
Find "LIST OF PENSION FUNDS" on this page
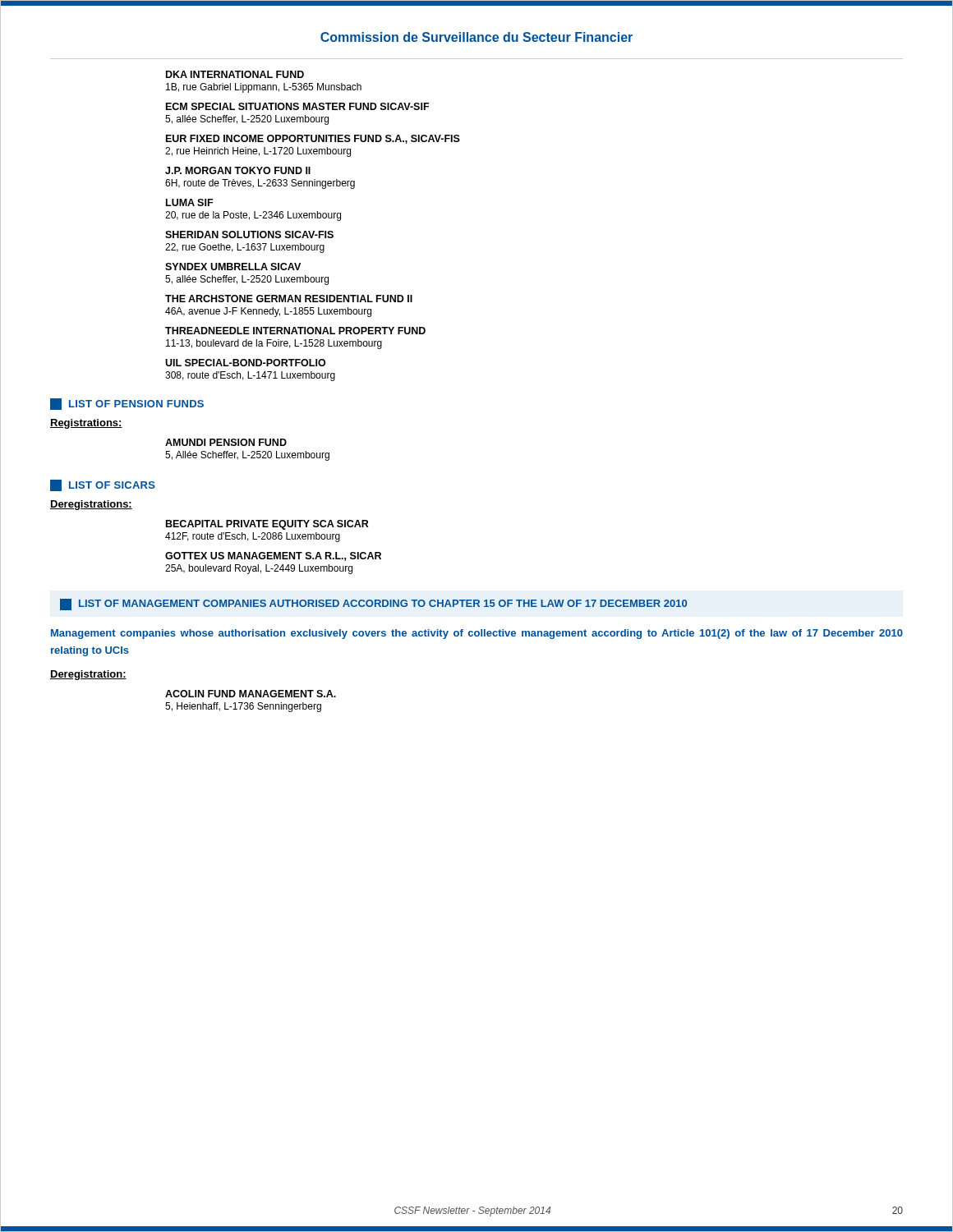point(127,404)
